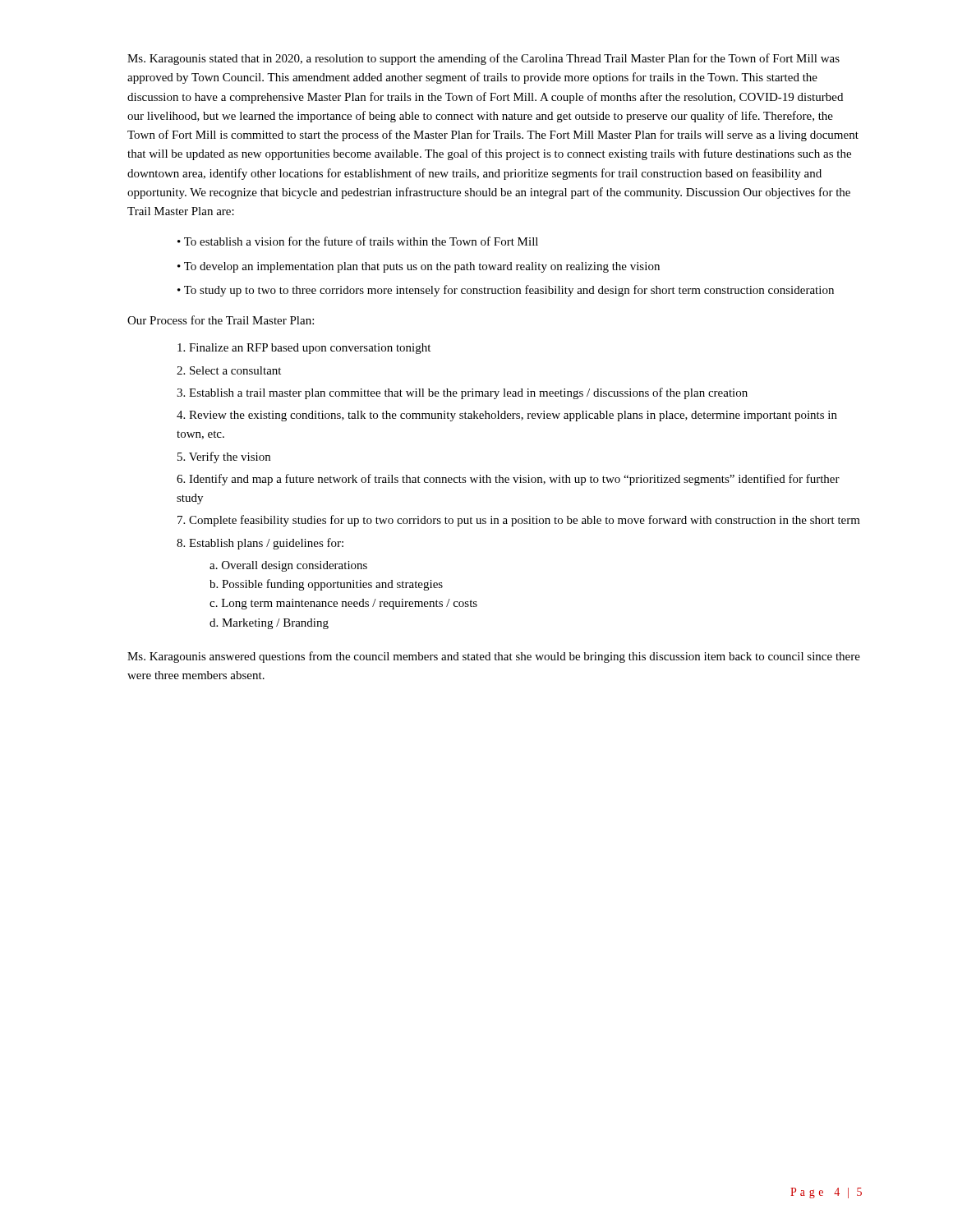Locate the text "a. Overall design considerations"
The image size is (953, 1232).
pos(289,565)
